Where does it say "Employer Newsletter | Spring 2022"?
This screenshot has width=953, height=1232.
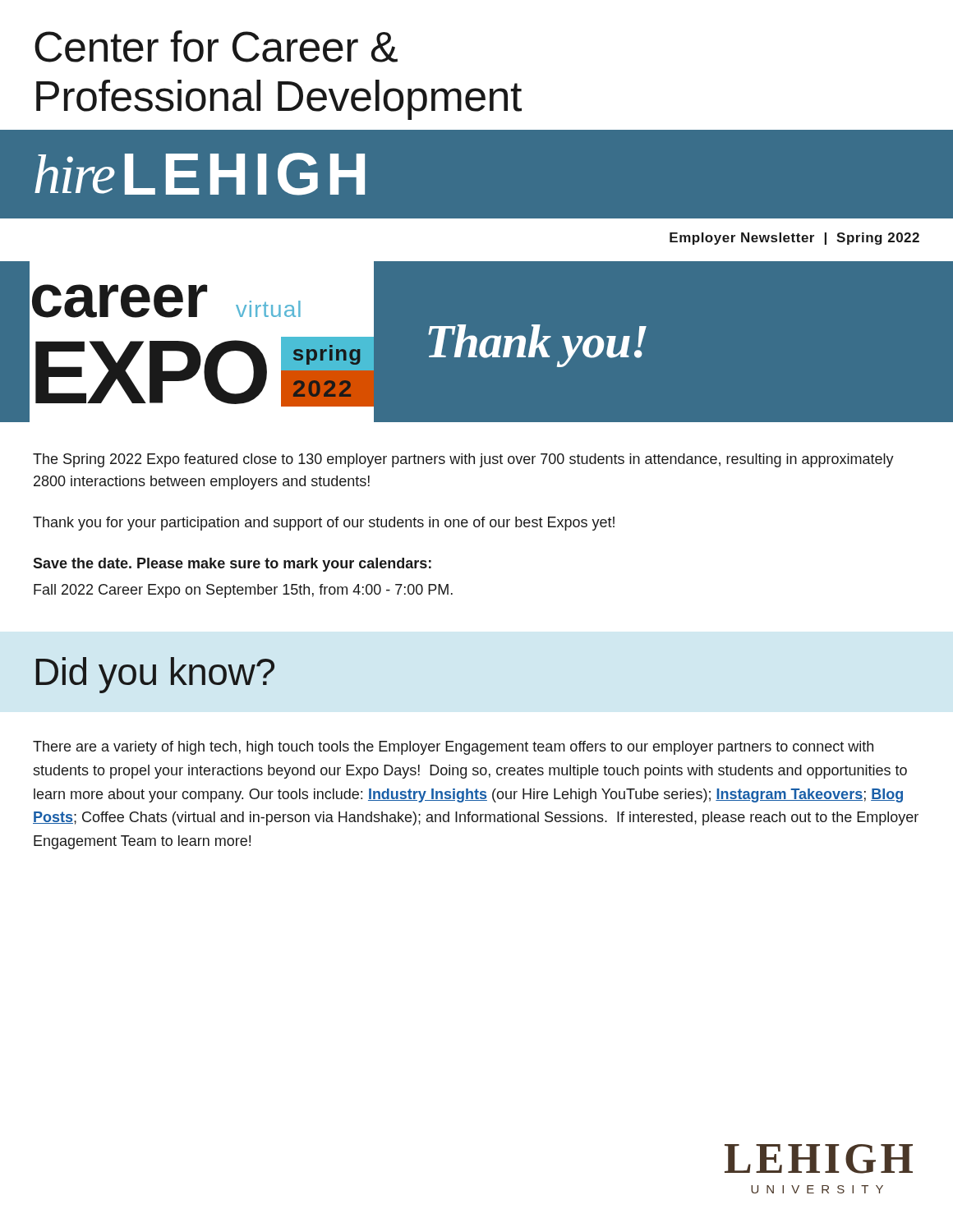[795, 237]
